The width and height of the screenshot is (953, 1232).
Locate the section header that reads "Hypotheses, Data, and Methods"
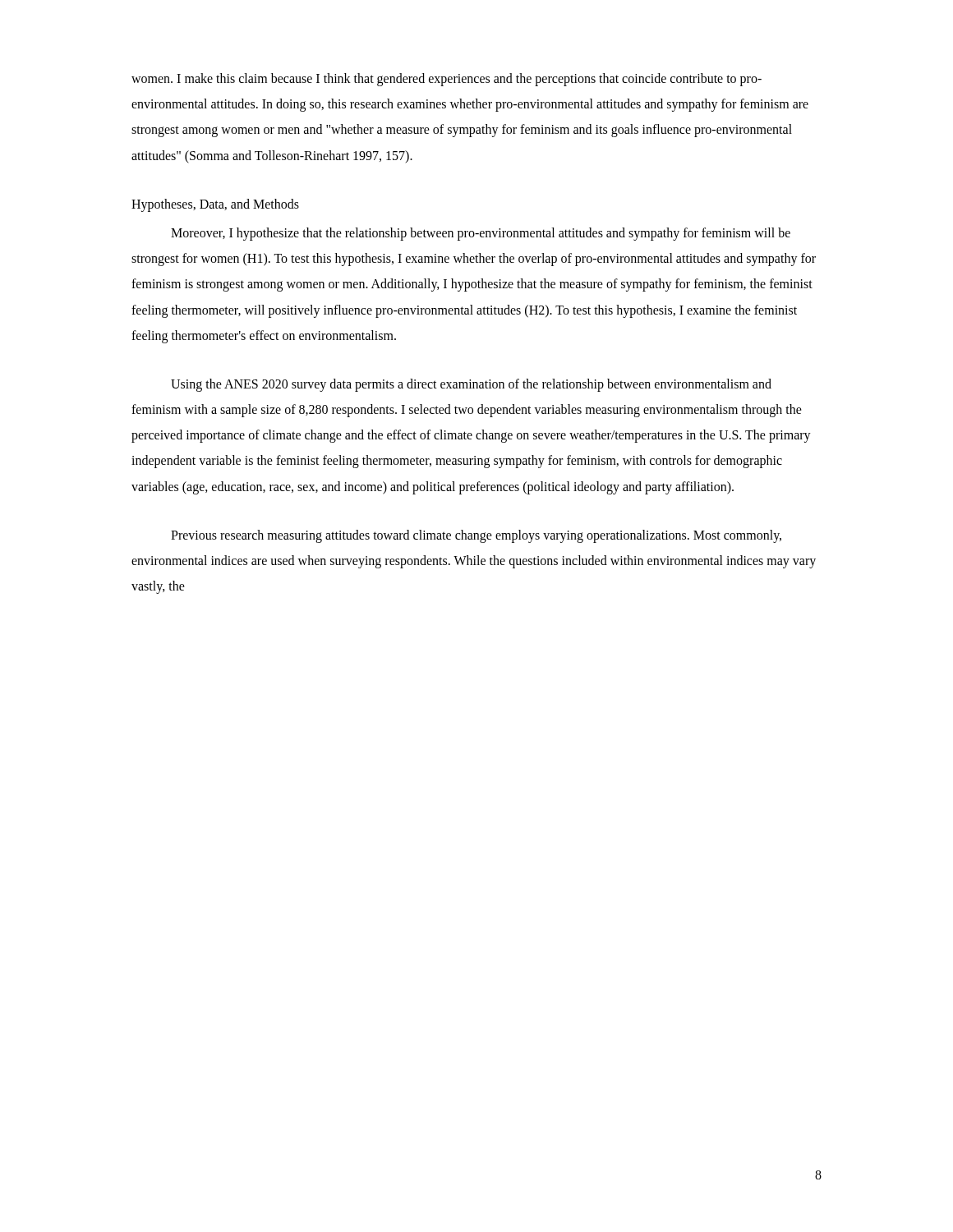[215, 204]
